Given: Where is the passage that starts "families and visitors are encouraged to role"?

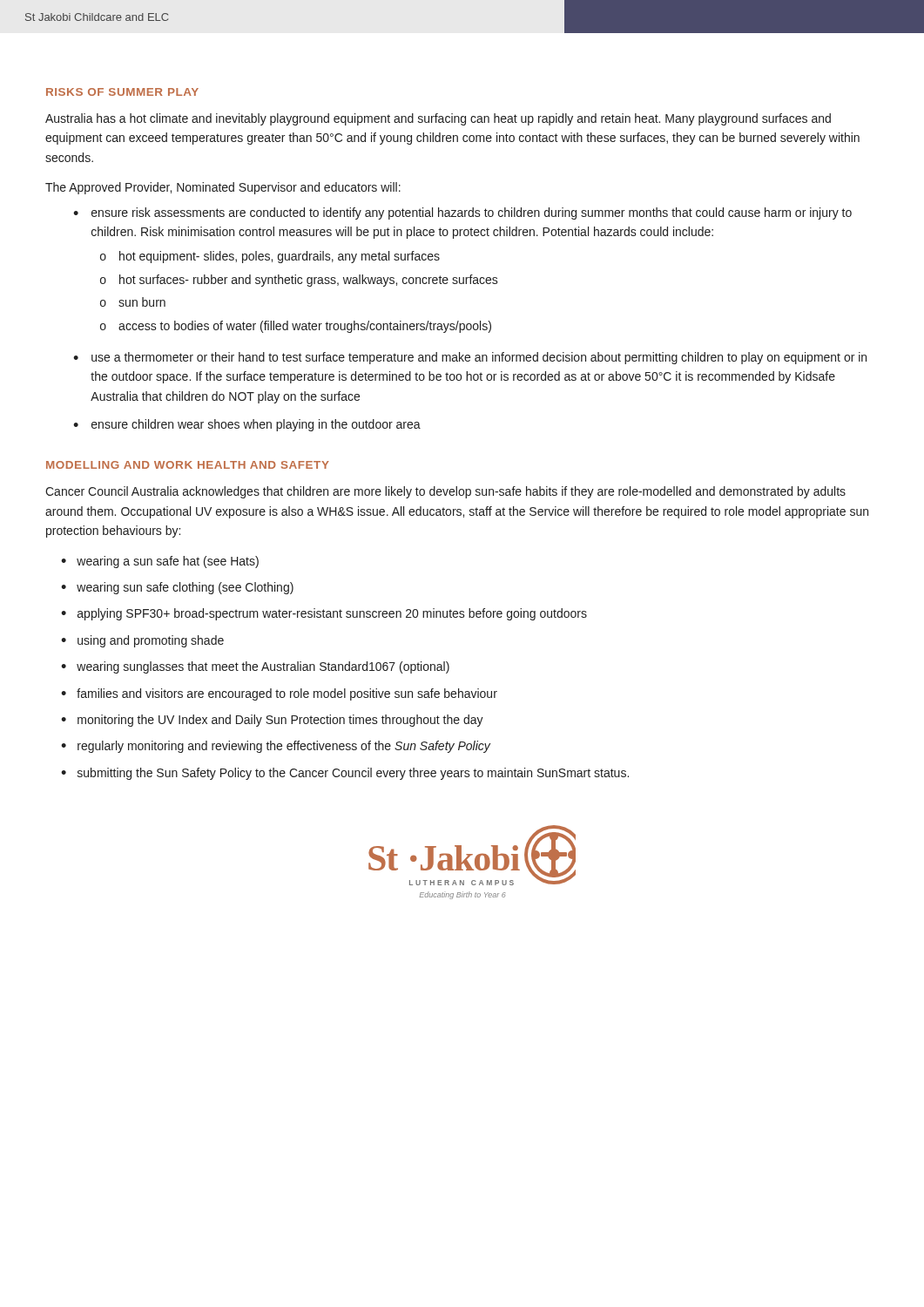Looking at the screenshot, I should tap(287, 693).
